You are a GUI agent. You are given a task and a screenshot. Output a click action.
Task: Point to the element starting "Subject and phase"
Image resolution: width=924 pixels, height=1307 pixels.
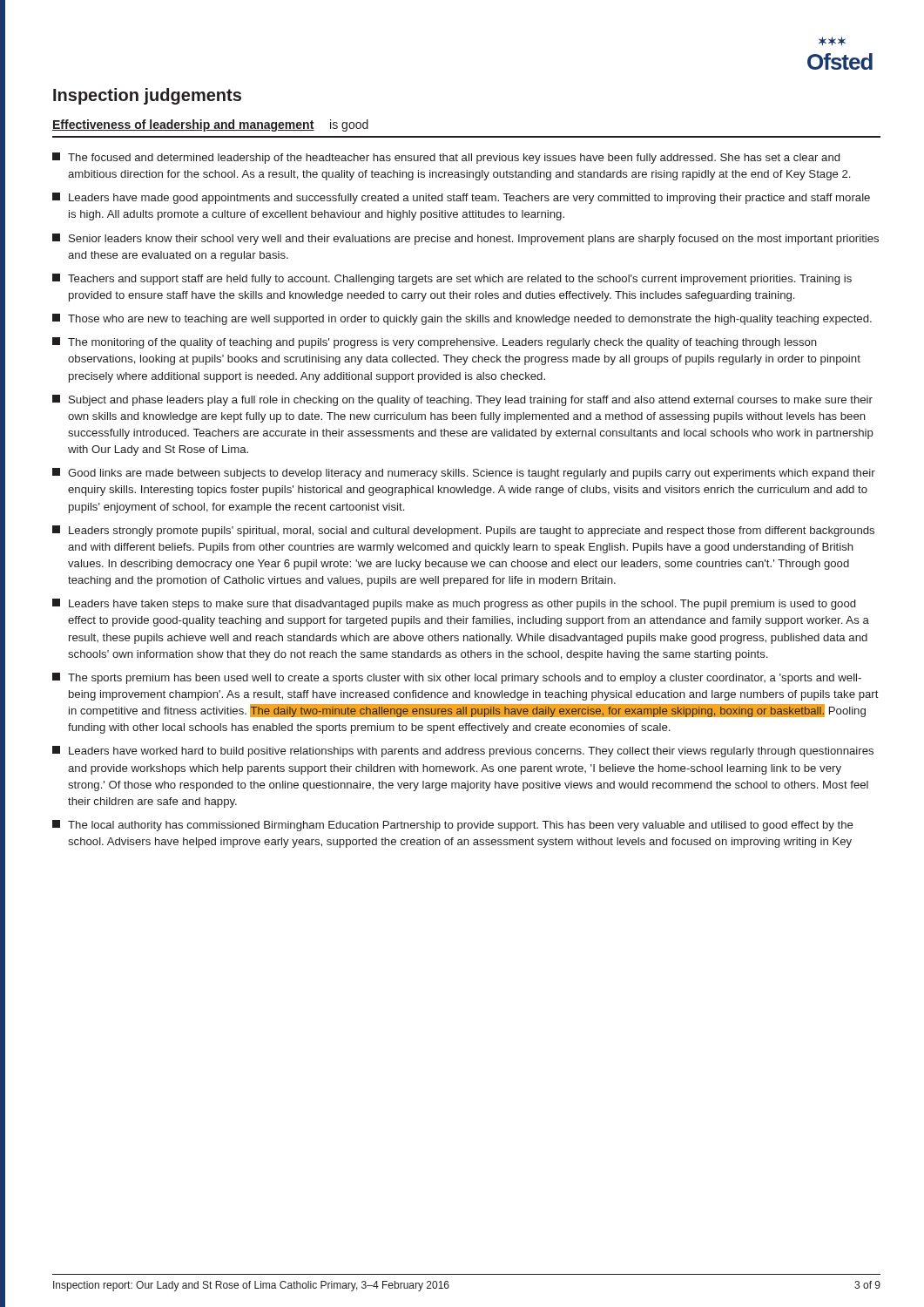tap(466, 424)
